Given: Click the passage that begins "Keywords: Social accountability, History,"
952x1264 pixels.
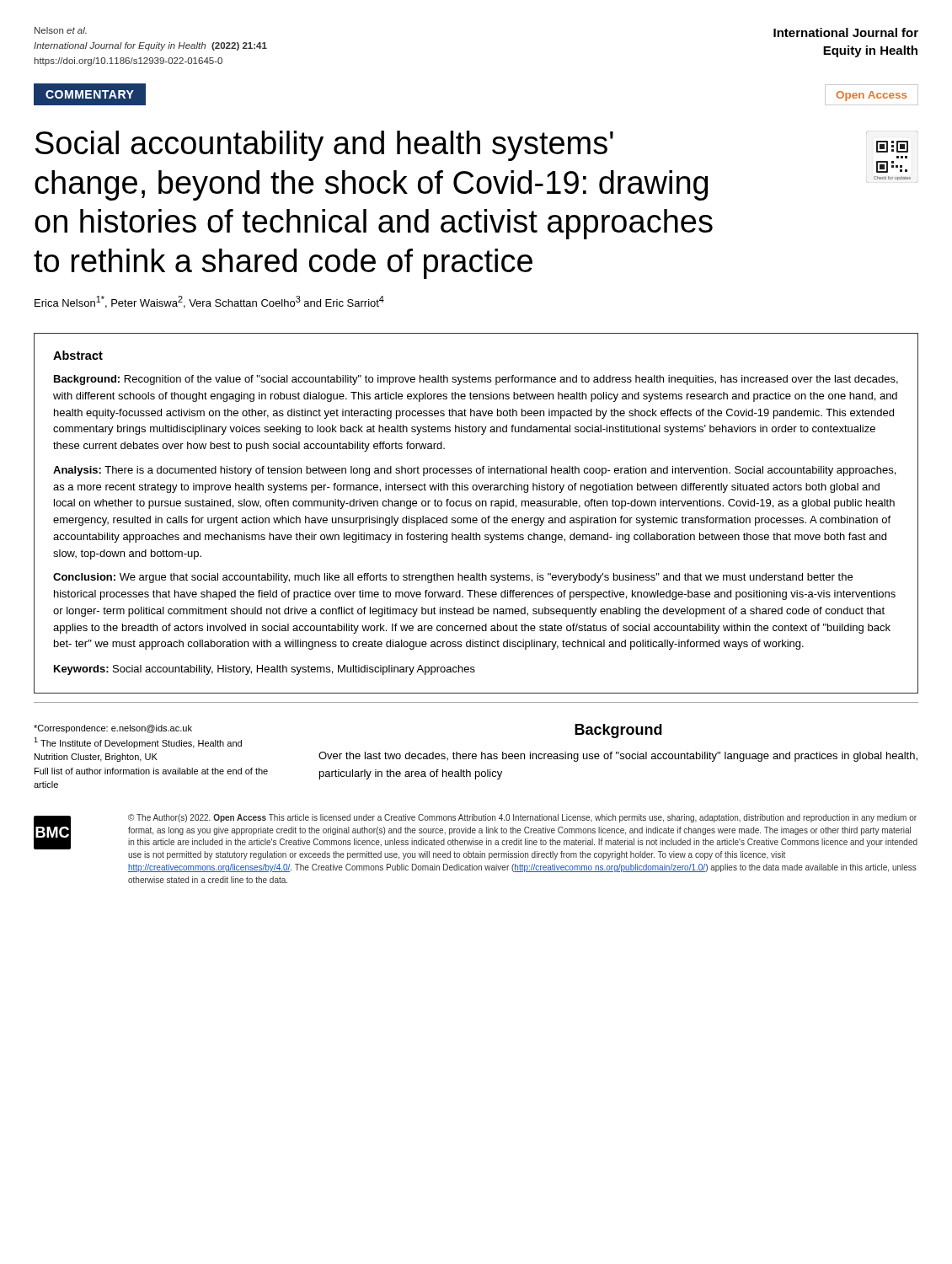Looking at the screenshot, I should tap(264, 669).
